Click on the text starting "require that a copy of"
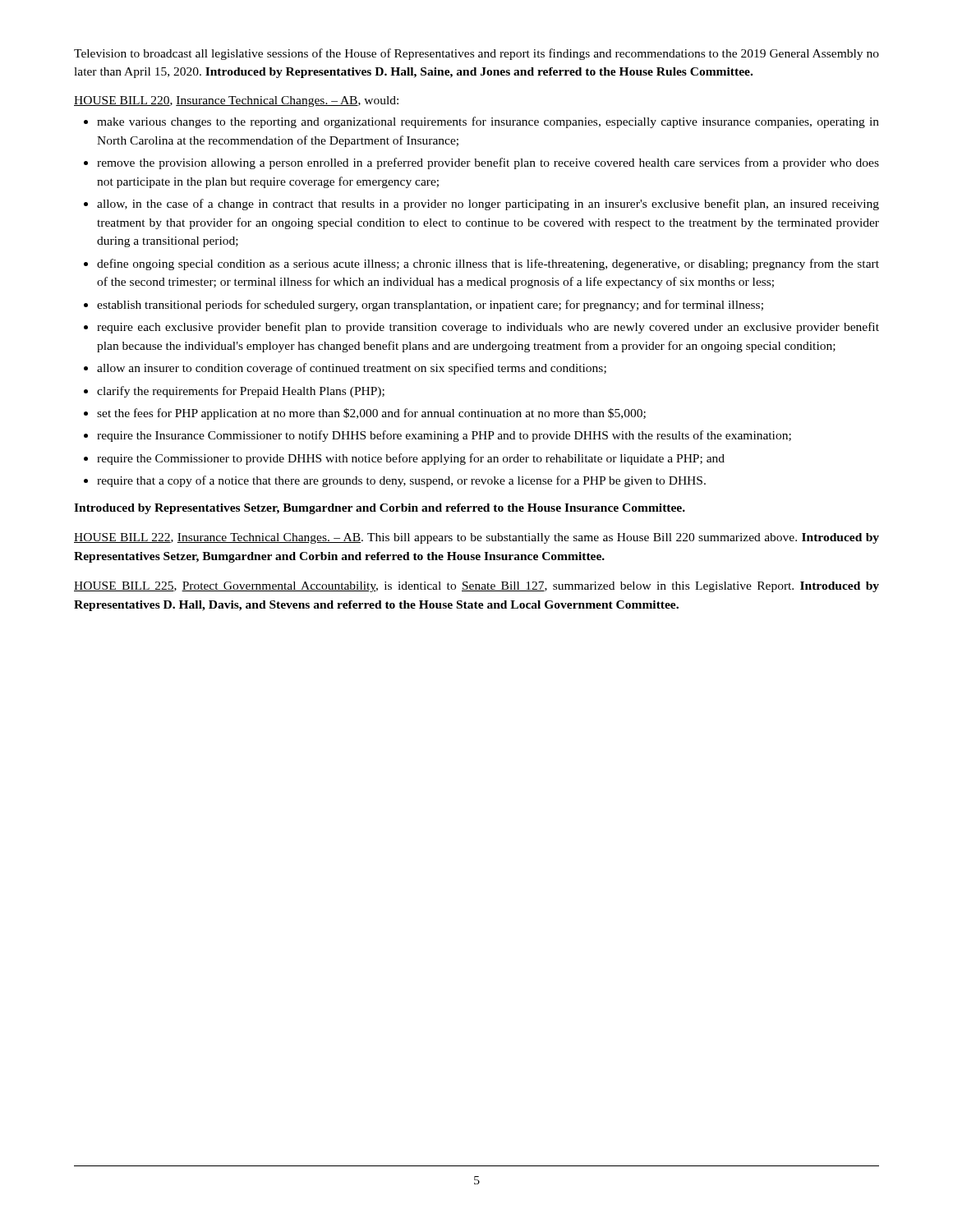 (x=402, y=480)
